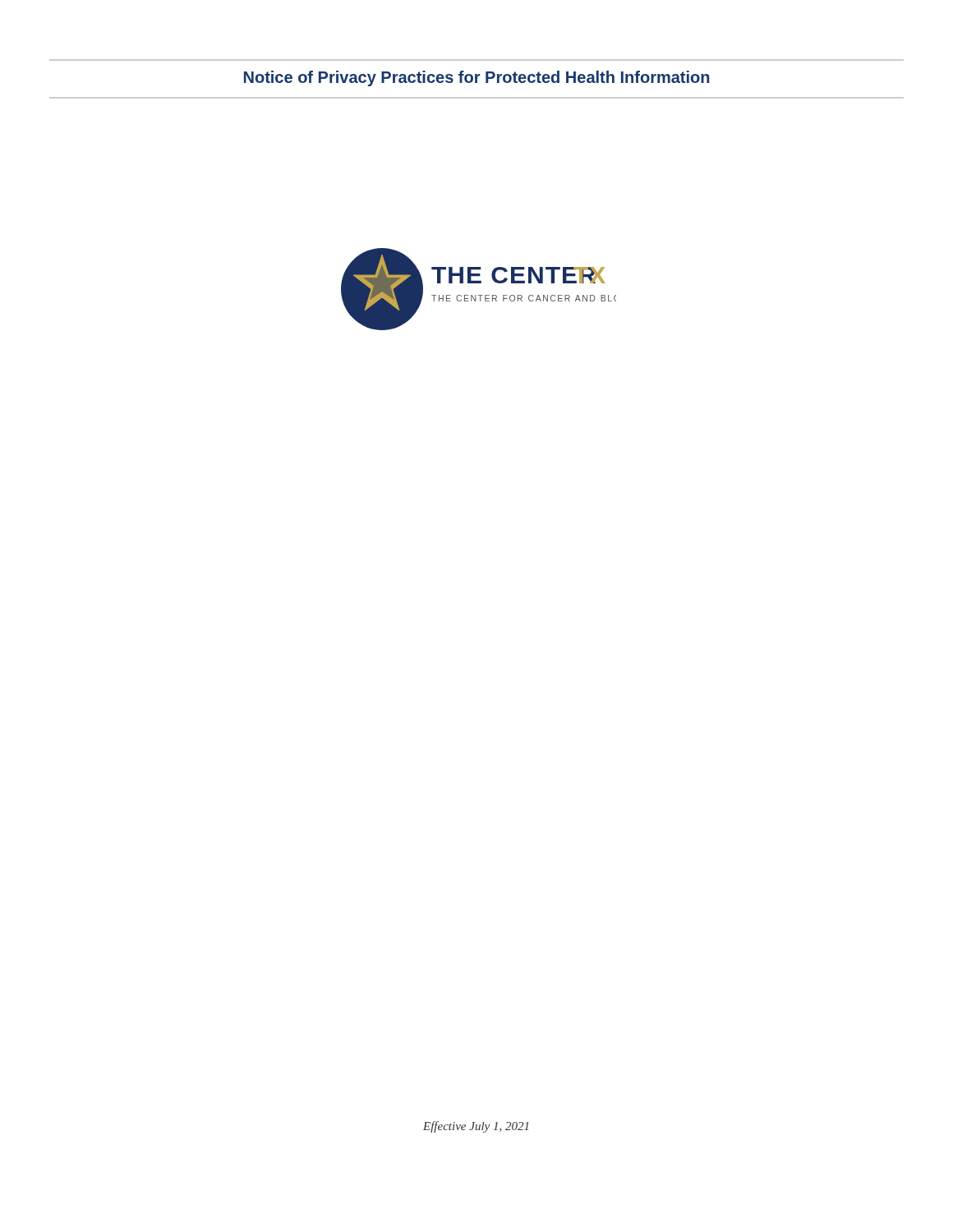This screenshot has width=953, height=1232.
Task: Select the text starting "Effective July 1, 2021"
Action: pyautogui.click(x=476, y=1126)
